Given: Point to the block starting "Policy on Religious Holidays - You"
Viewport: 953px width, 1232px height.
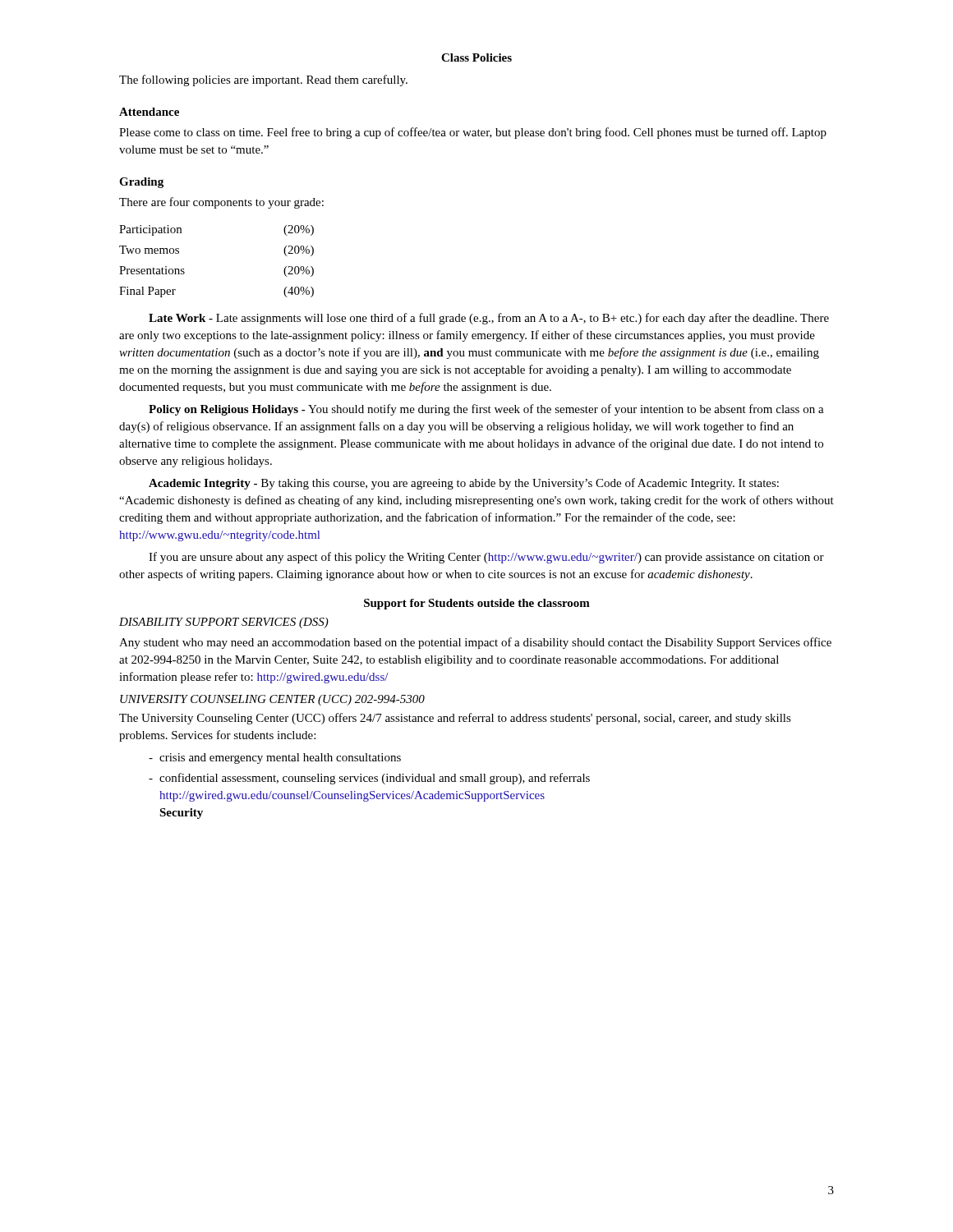Looking at the screenshot, I should click(x=476, y=435).
